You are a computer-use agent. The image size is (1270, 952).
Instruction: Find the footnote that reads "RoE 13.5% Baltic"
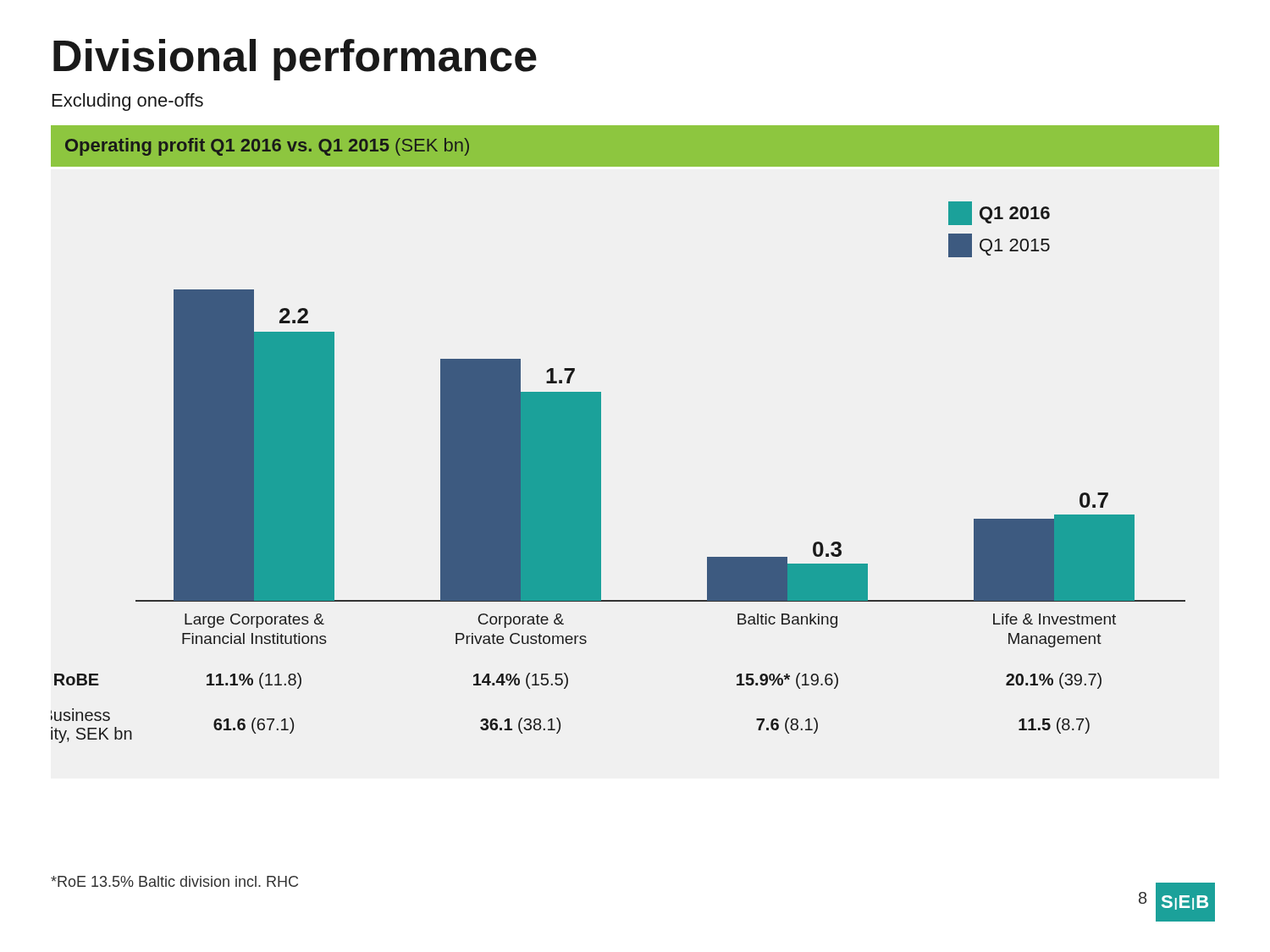point(175,882)
